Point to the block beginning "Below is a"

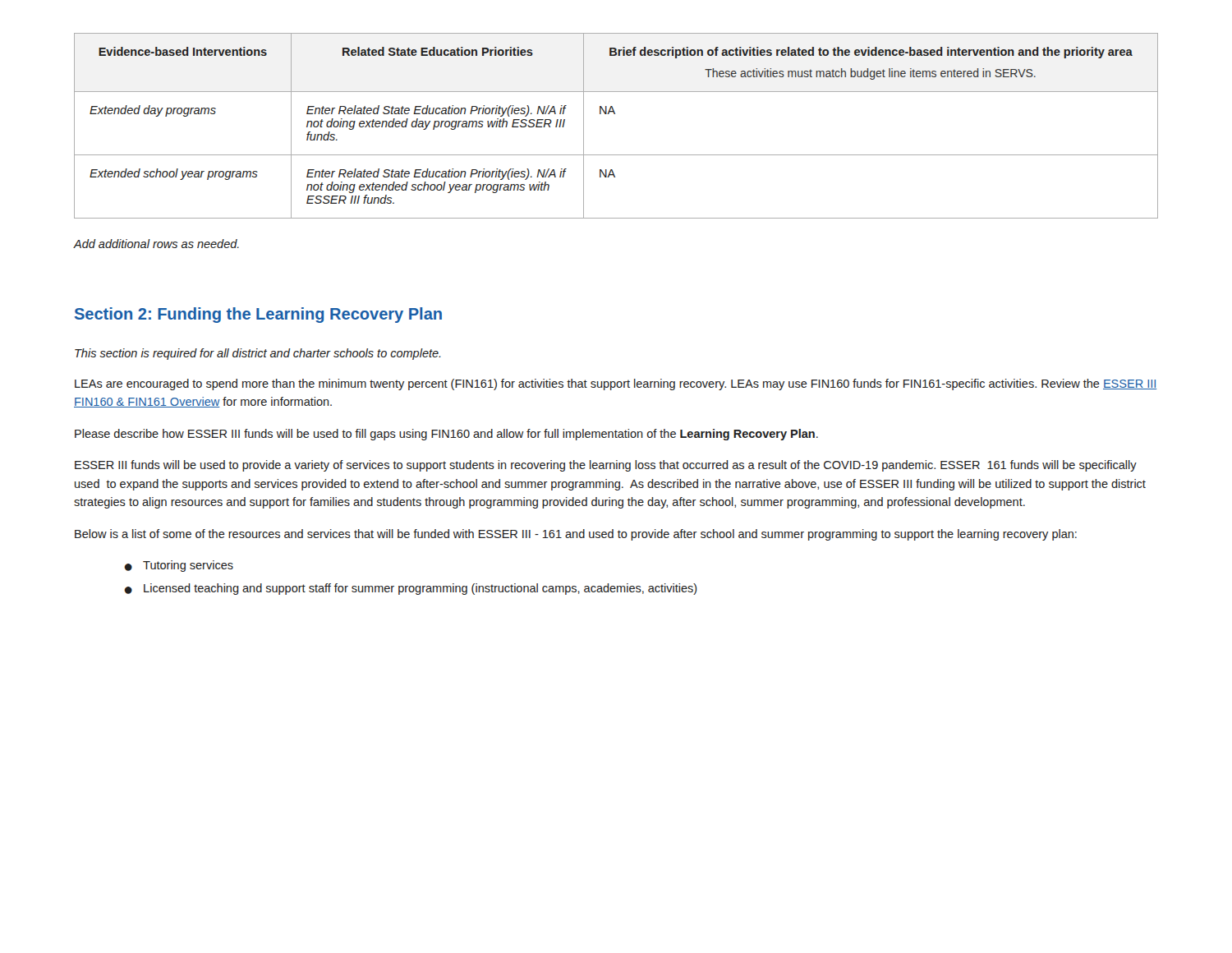point(576,534)
